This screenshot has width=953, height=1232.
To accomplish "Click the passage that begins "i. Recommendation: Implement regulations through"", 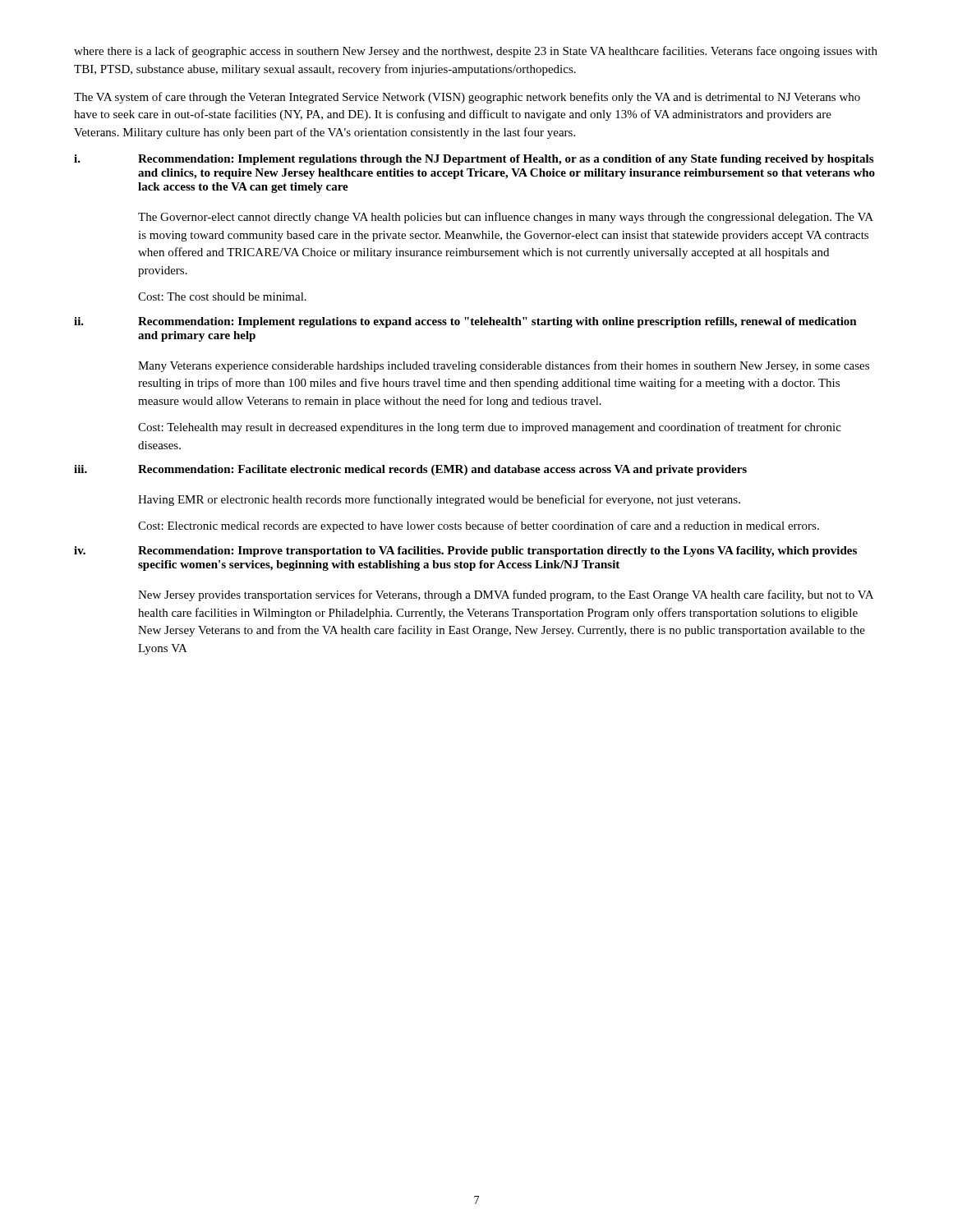I will pyautogui.click(x=476, y=176).
